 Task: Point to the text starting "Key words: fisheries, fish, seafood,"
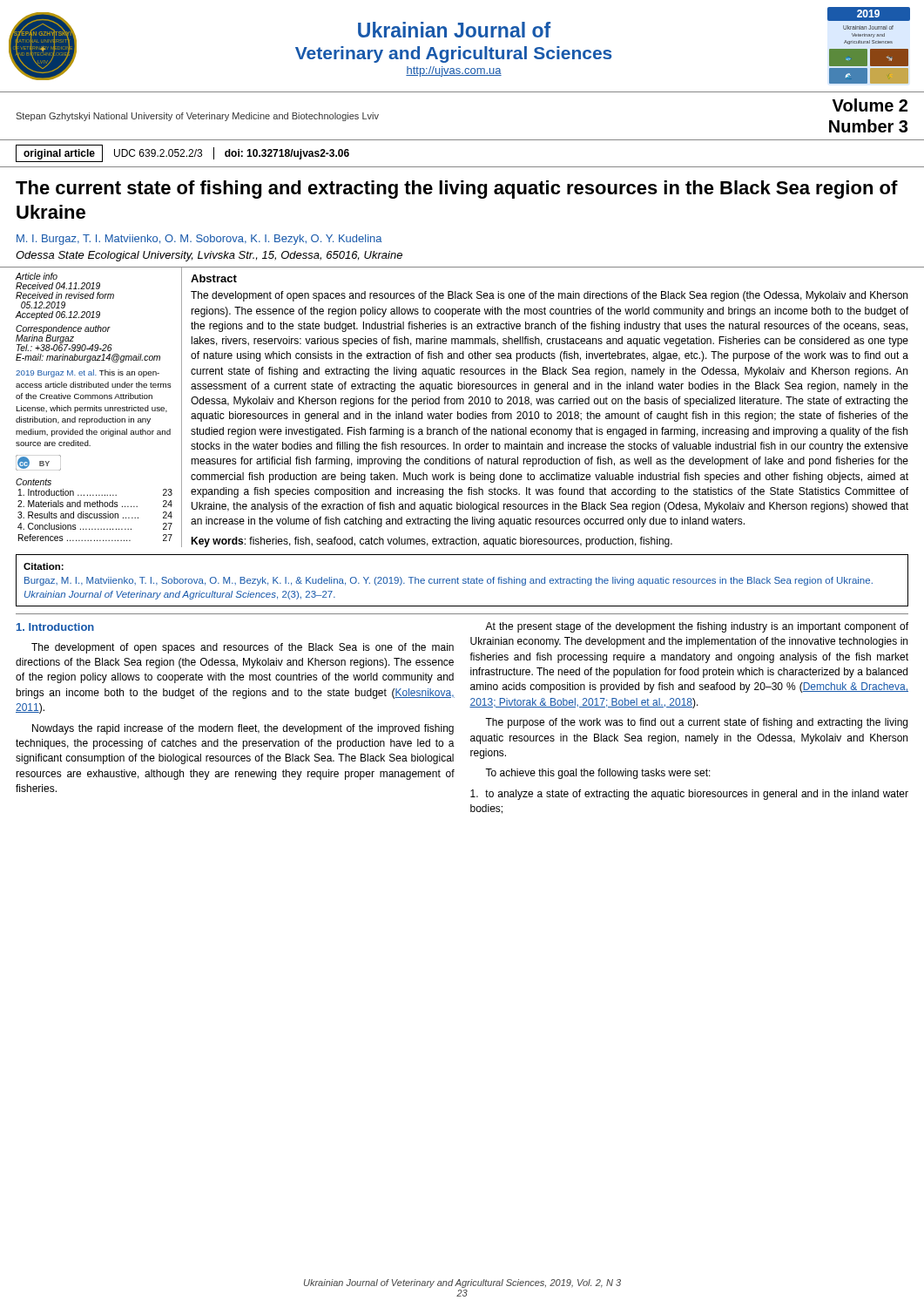(x=432, y=541)
